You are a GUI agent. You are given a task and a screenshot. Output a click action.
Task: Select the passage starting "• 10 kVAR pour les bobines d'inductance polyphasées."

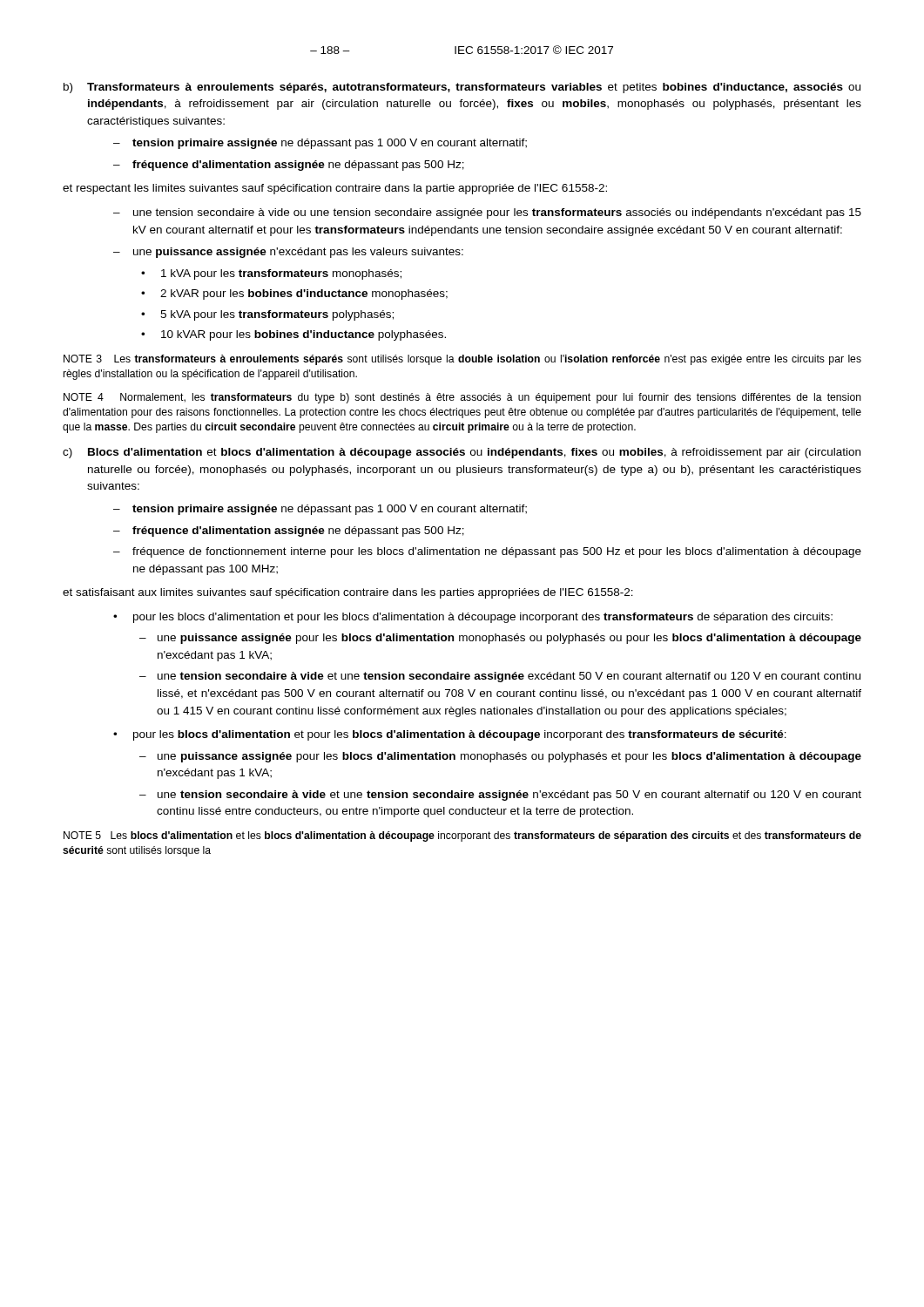(x=294, y=335)
